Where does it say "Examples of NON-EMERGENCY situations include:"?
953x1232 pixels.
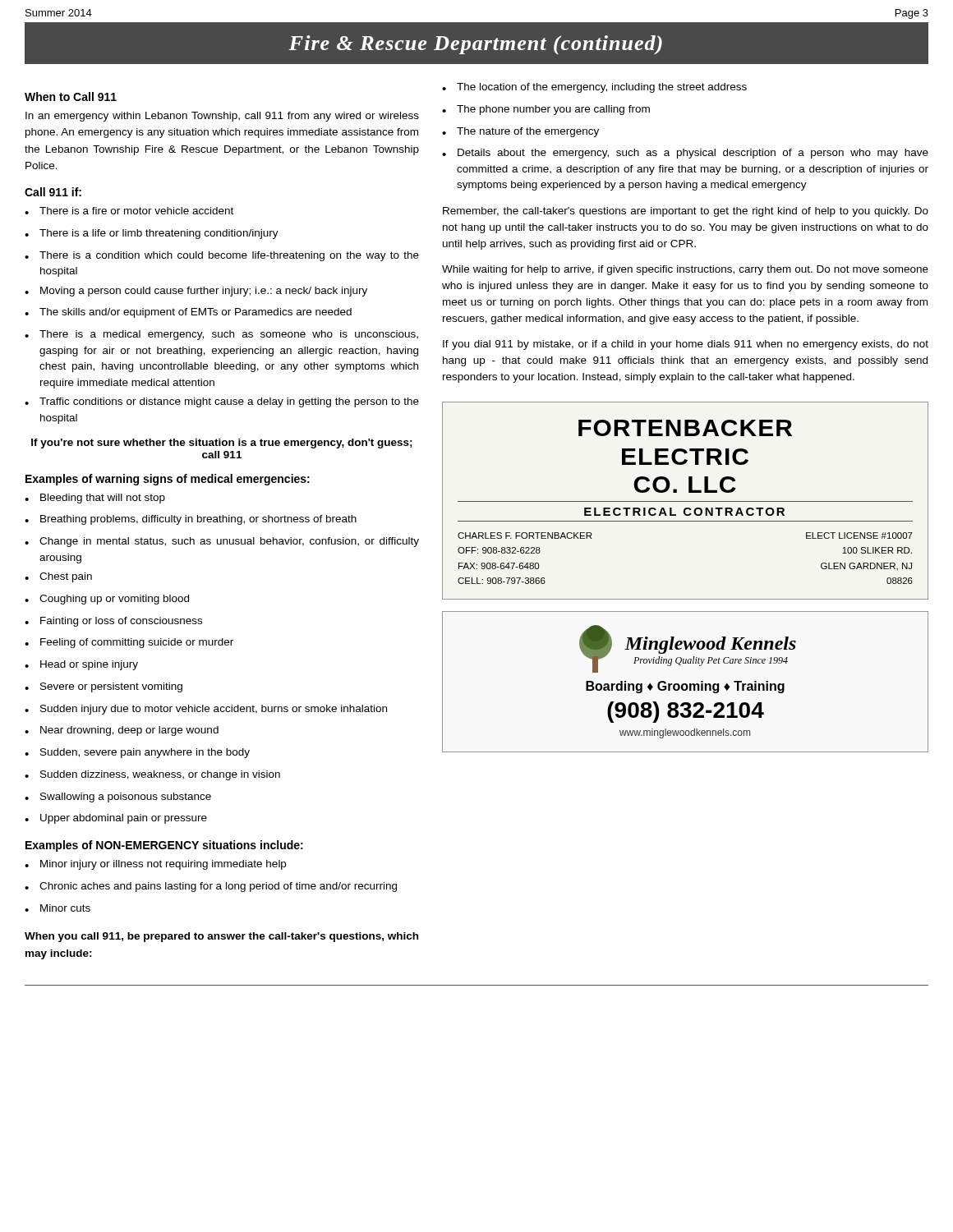164,845
